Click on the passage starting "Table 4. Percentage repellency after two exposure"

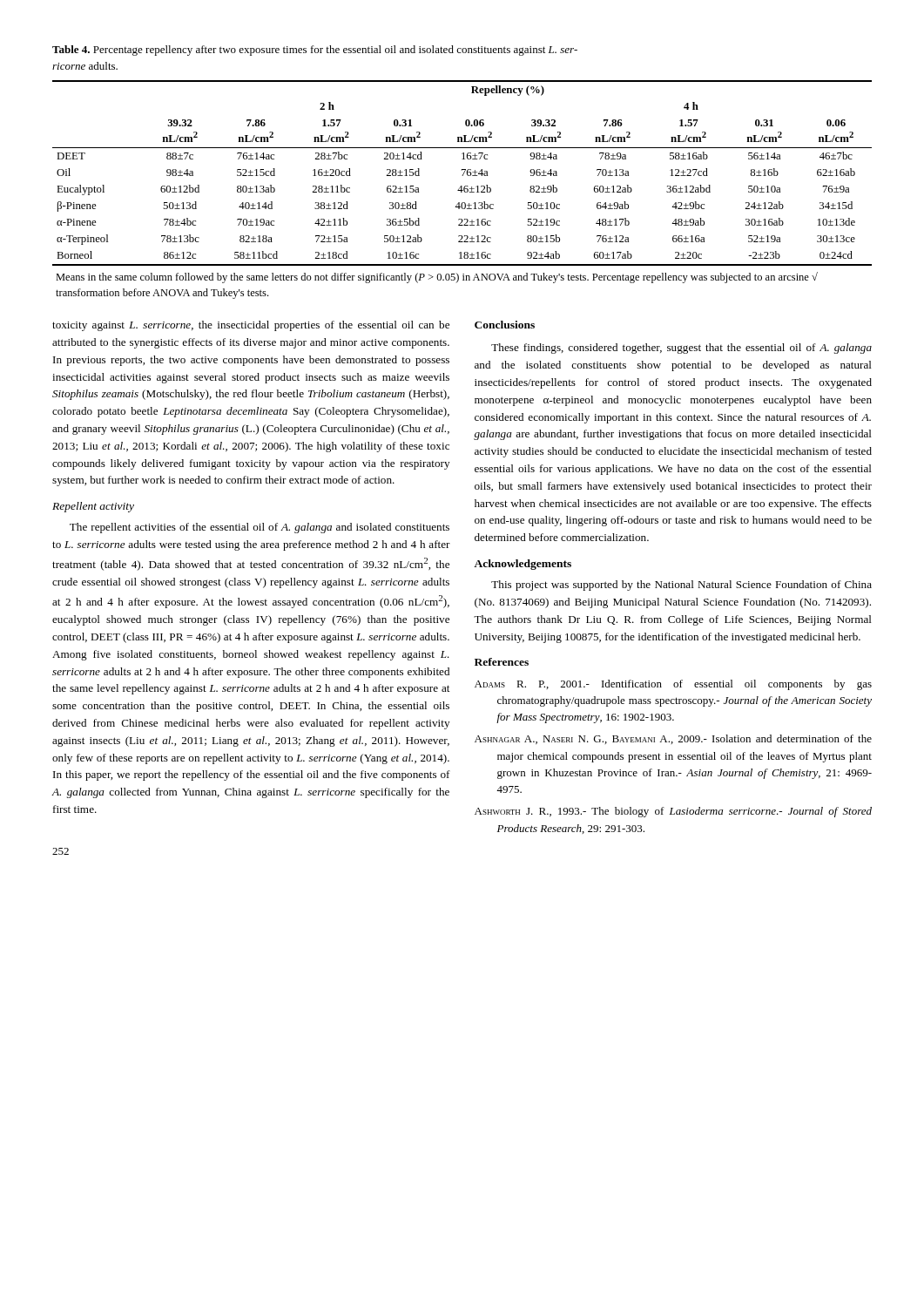[315, 57]
